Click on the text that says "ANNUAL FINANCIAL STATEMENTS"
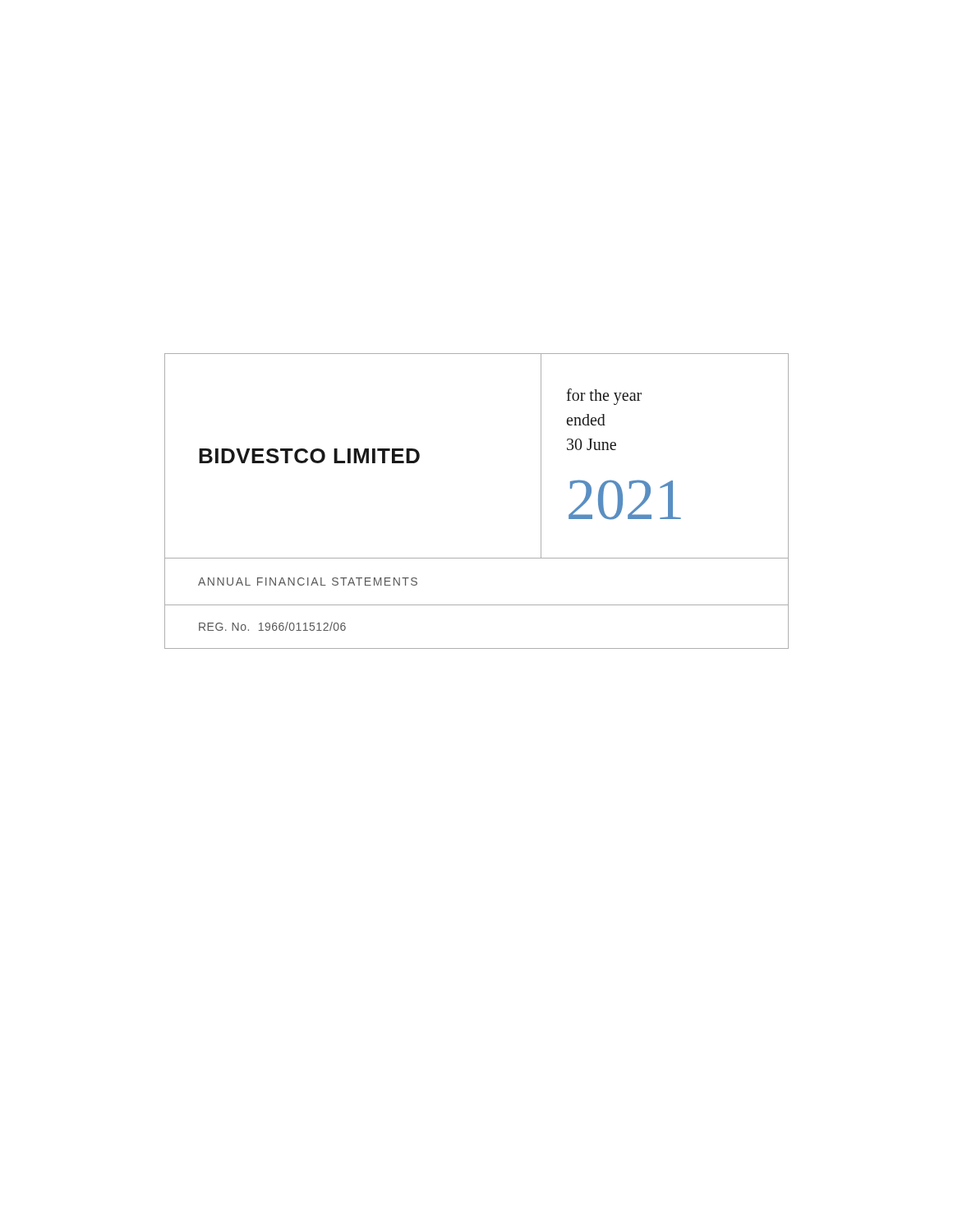Viewport: 953px width, 1232px height. [x=309, y=582]
